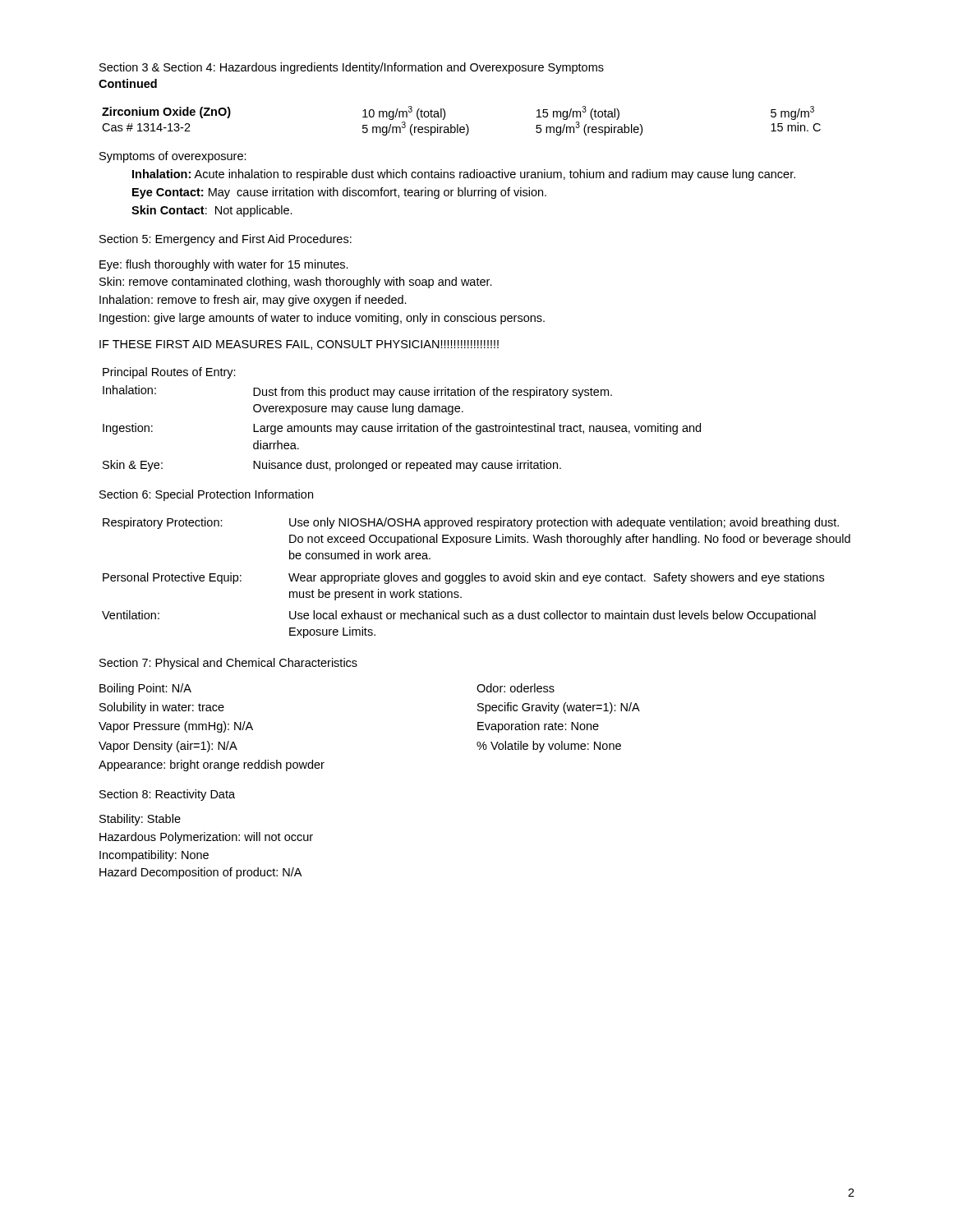Image resolution: width=953 pixels, height=1232 pixels.
Task: Select the region starting "Respiratory Protection: Use only NIOSHA/OSHA approved respiratory protection"
Action: [476, 577]
